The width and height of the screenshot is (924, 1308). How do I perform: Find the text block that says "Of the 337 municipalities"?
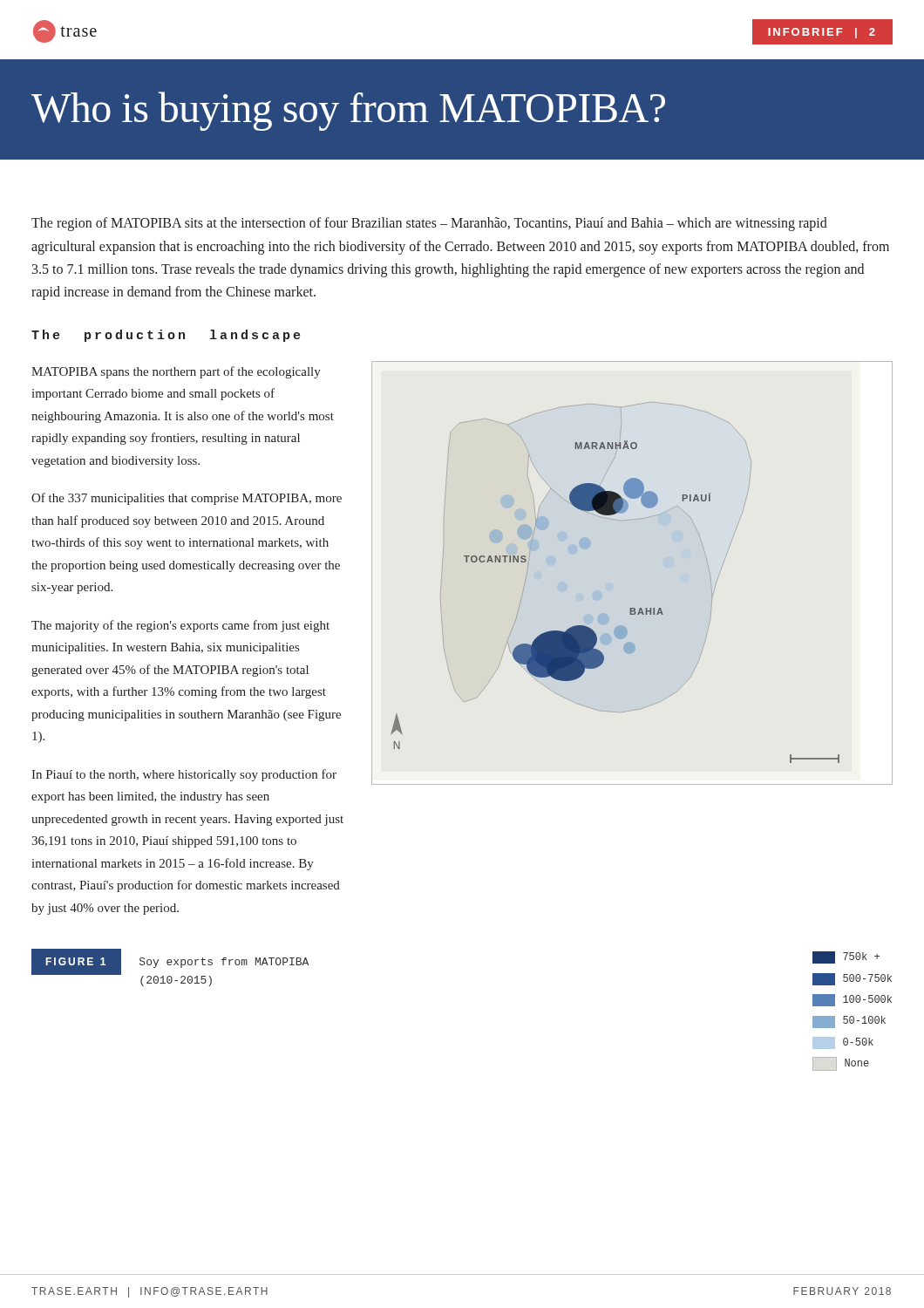coord(187,543)
